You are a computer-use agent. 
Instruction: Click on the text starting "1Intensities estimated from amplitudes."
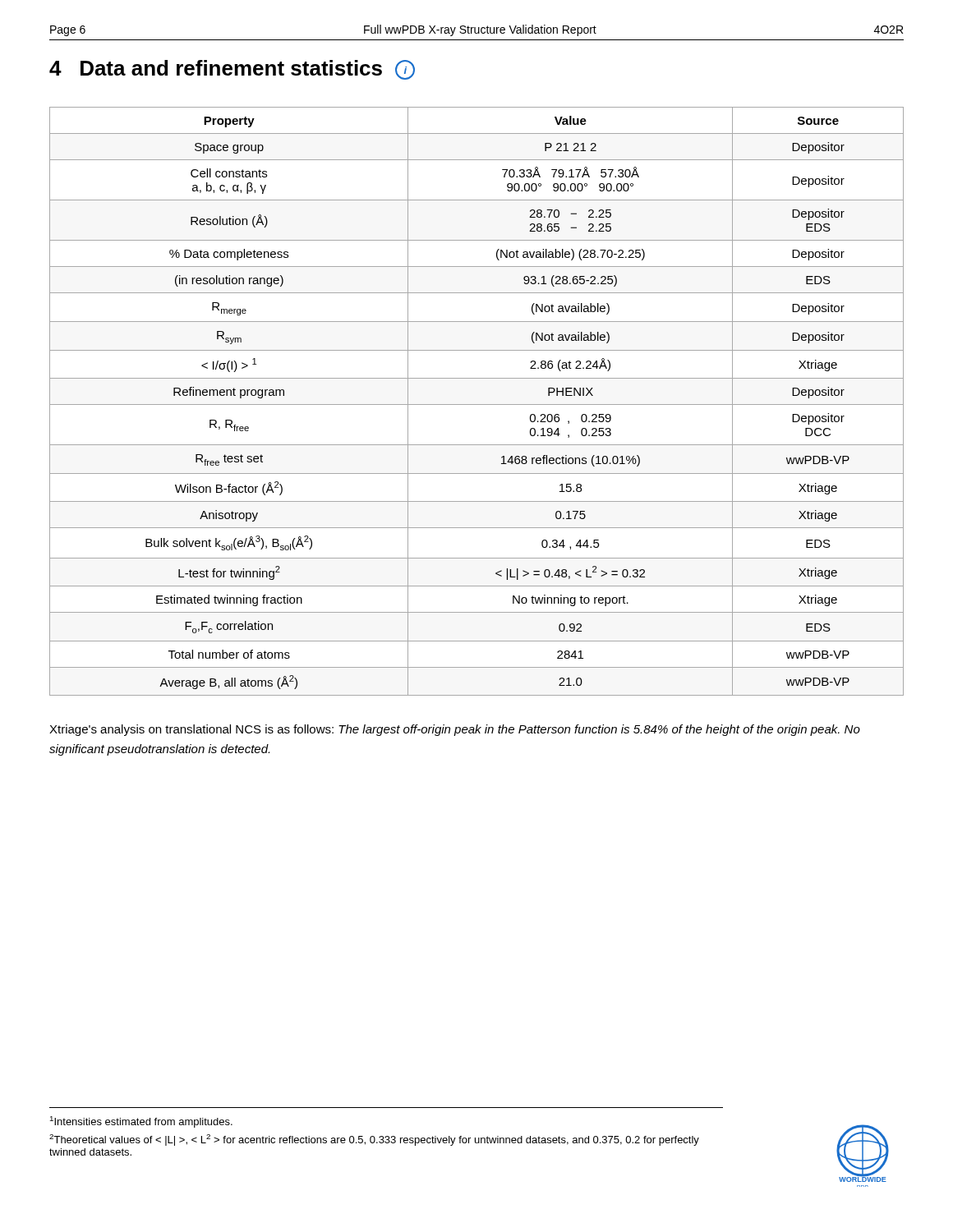(141, 1121)
